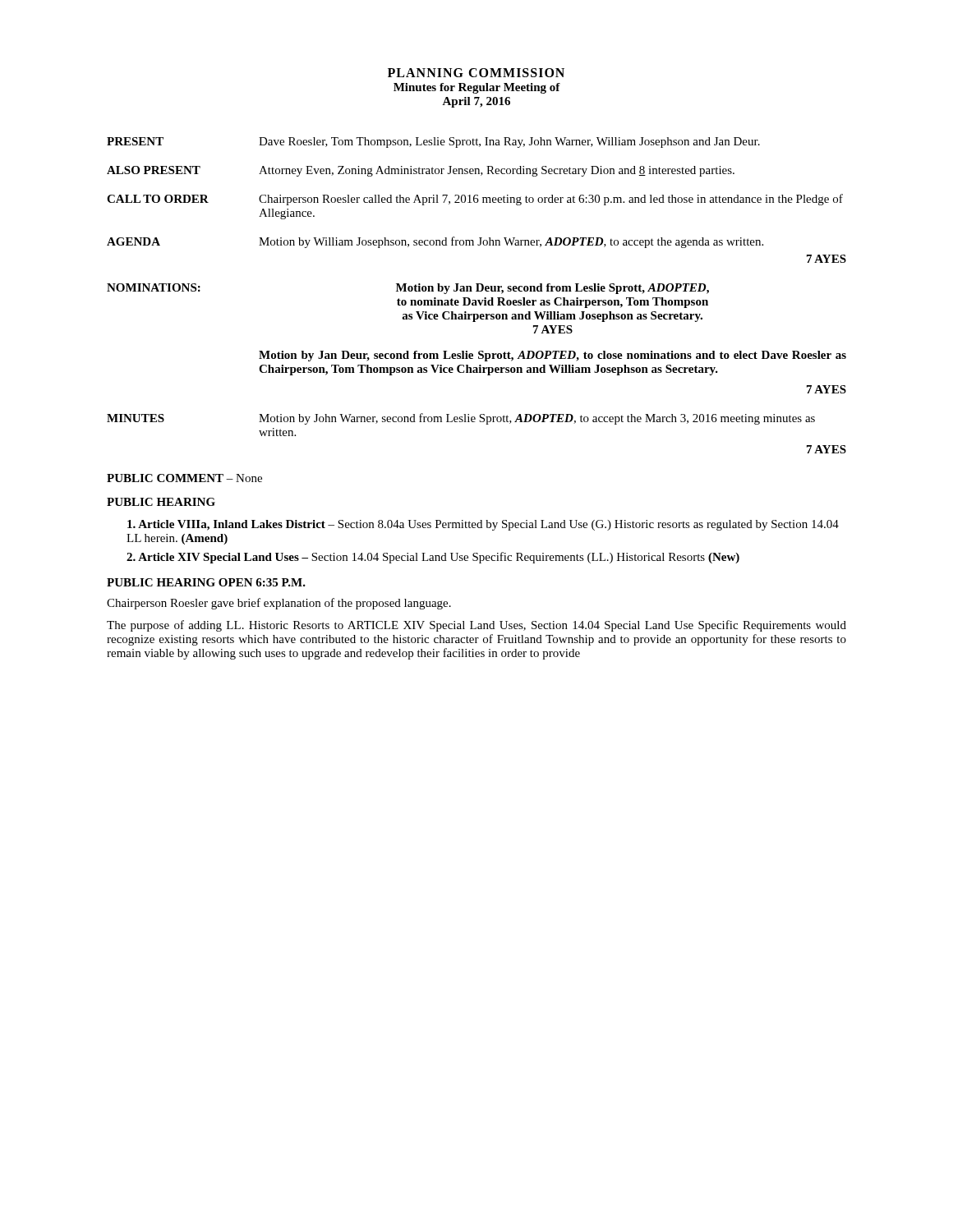This screenshot has height=1232, width=953.
Task: Locate the block of text that opens with "ALSO PRESENT Attorney Even, Zoning Administrator Jensen,"
Action: click(476, 170)
